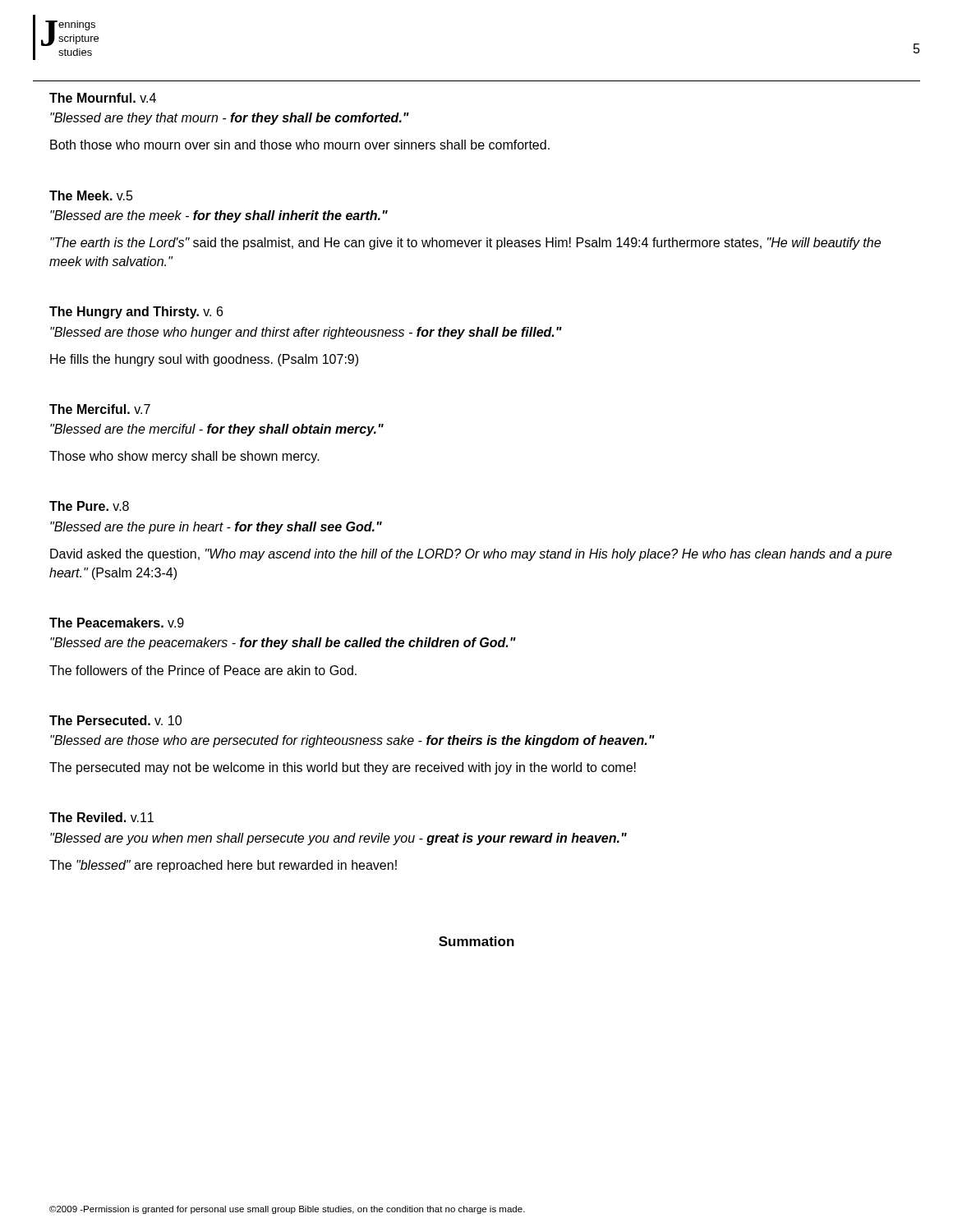Locate the section header that reads "The Hungry and Thirsty. v."

tap(136, 313)
